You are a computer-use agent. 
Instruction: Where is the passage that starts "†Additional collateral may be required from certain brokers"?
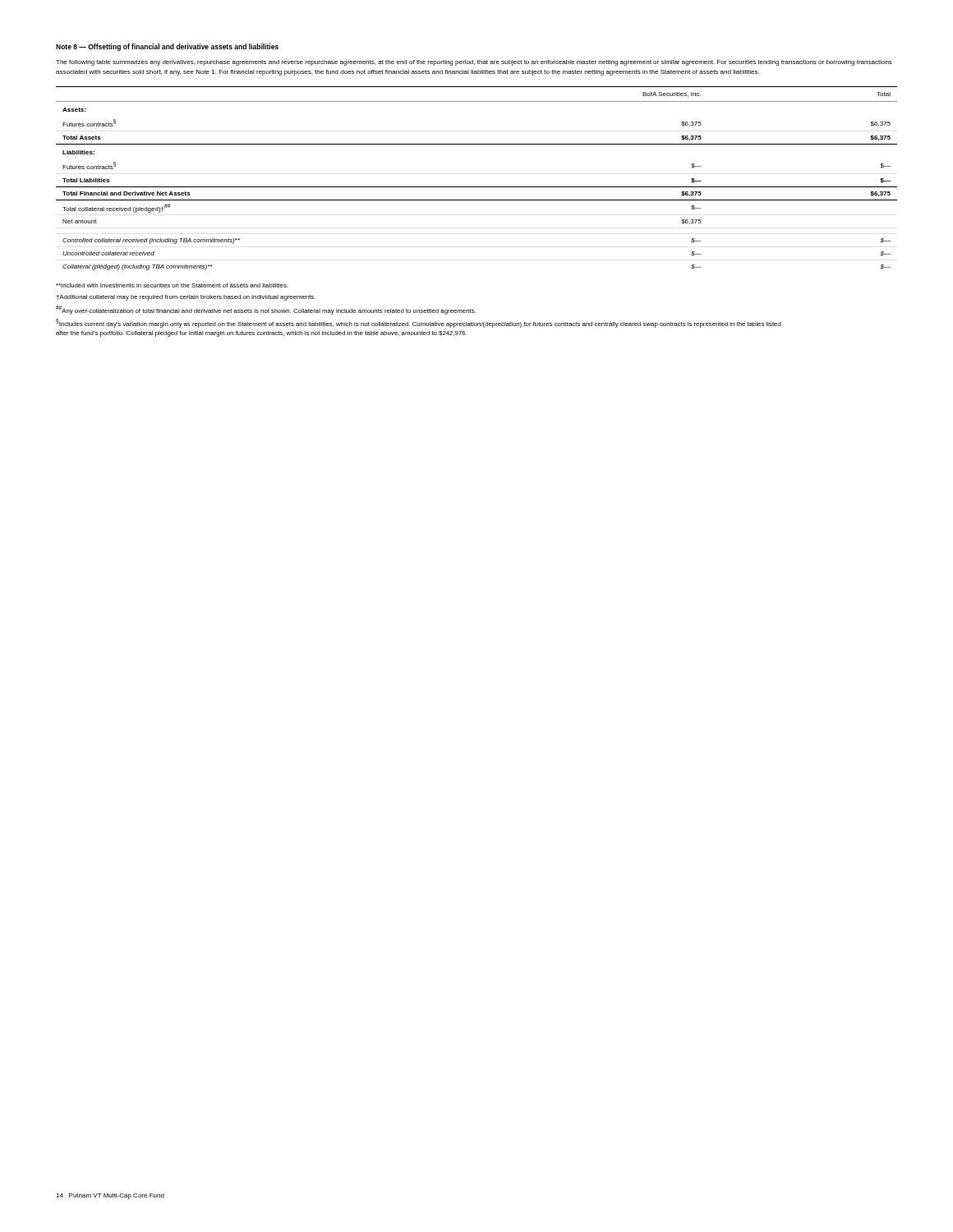[x=186, y=297]
